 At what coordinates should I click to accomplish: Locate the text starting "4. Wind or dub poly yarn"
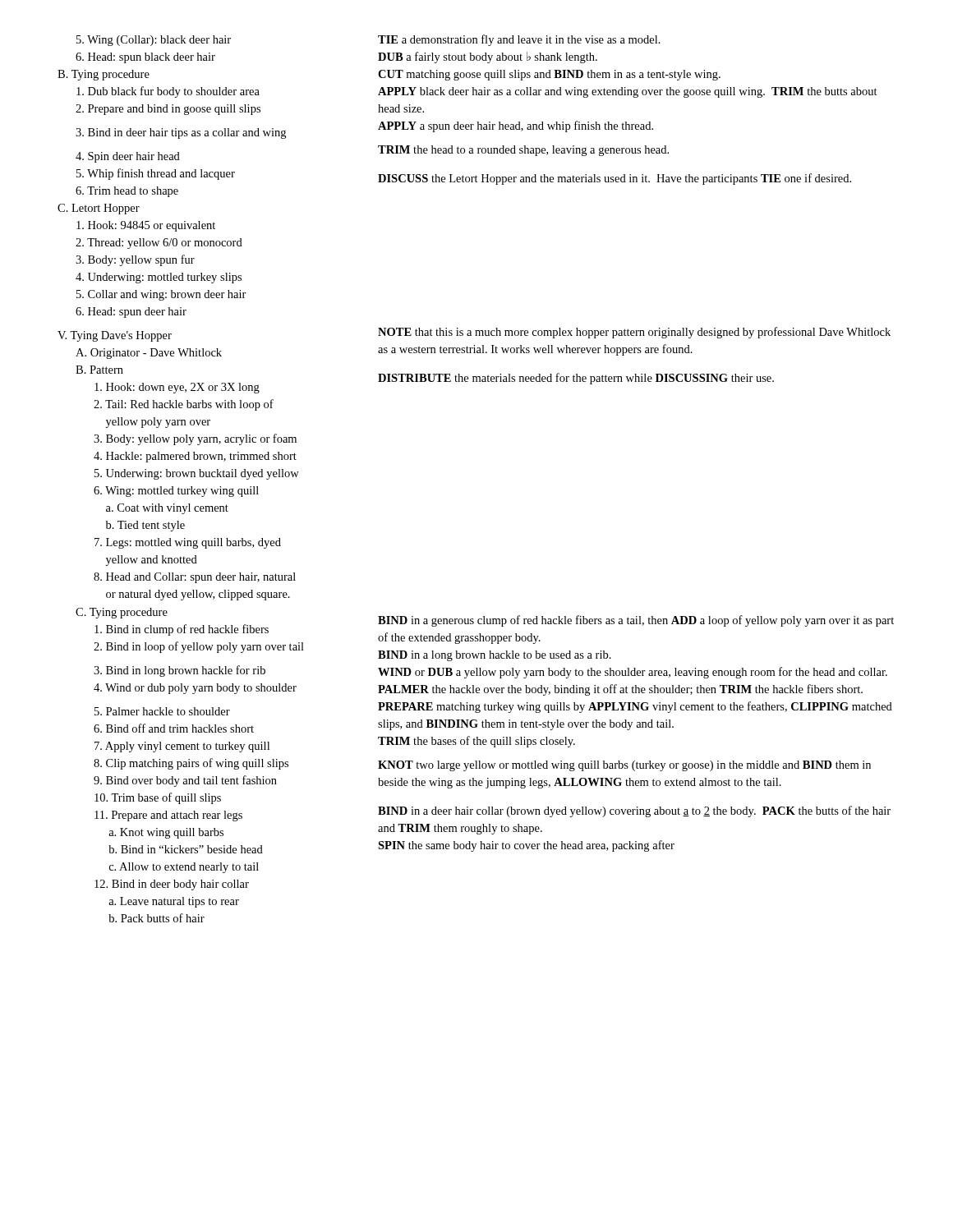(195, 687)
